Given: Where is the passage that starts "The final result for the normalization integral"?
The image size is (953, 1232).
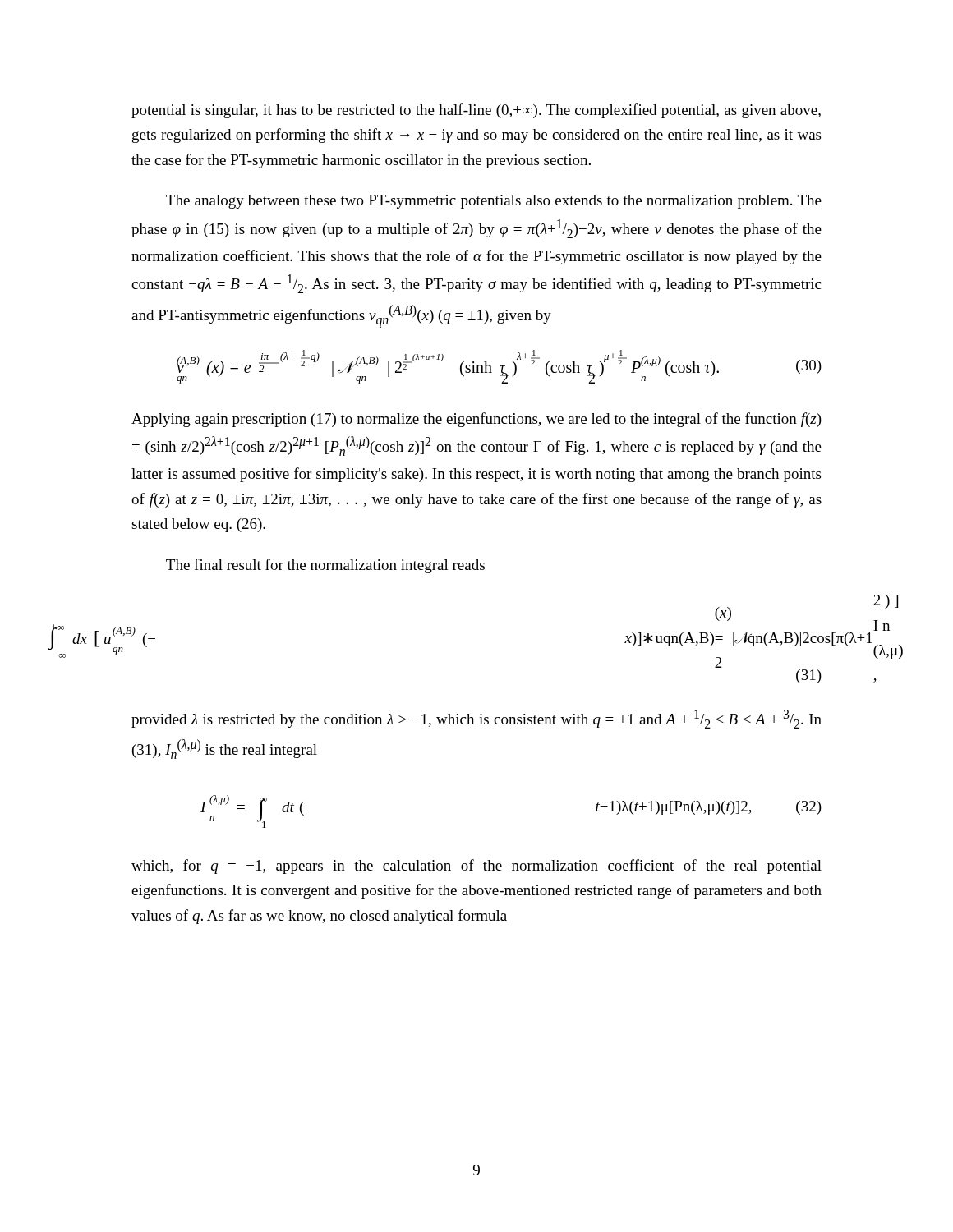Looking at the screenshot, I should pyautogui.click(x=476, y=565).
